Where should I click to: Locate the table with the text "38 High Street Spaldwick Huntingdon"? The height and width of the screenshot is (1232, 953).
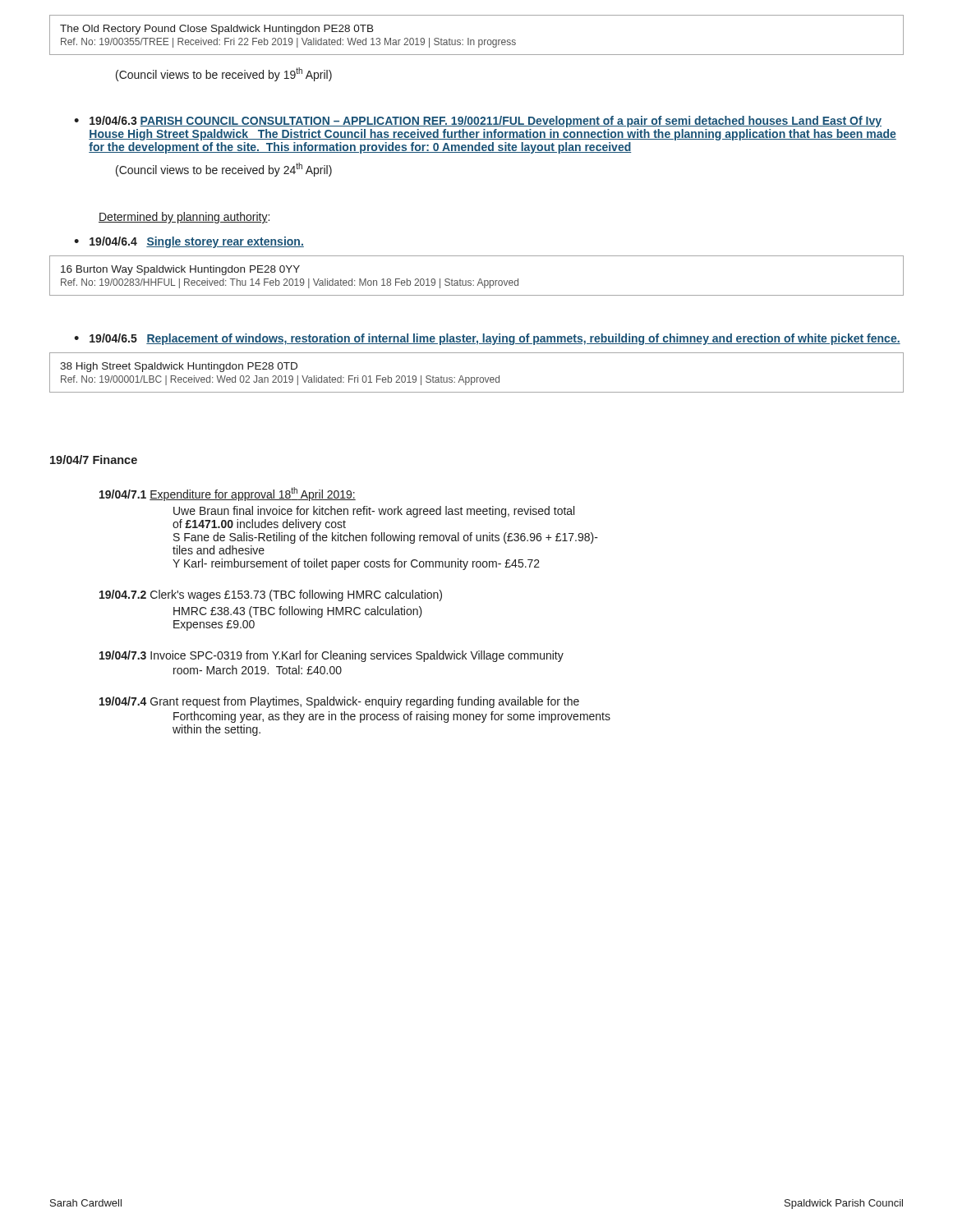click(476, 373)
